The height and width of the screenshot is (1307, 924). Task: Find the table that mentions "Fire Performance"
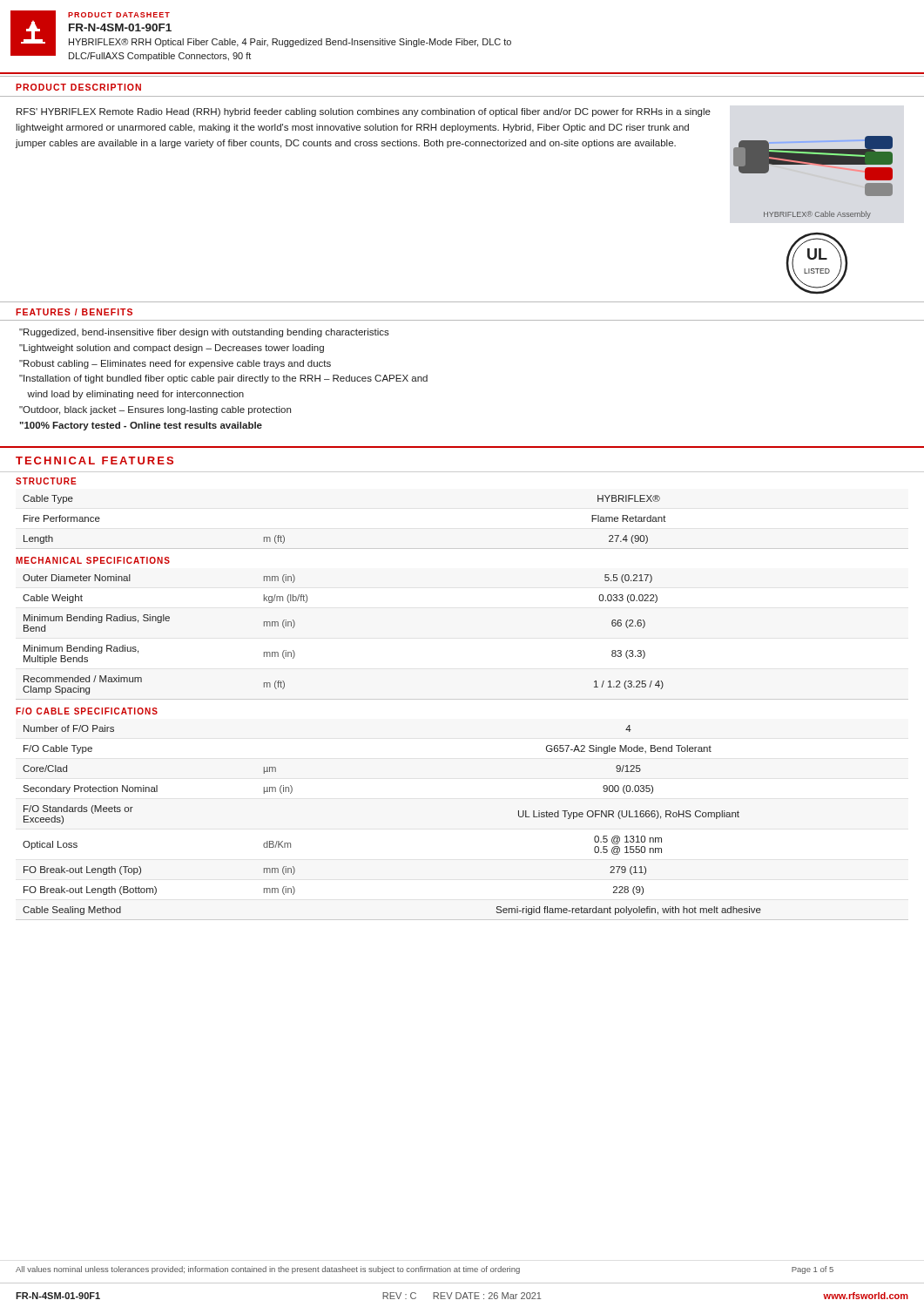coord(462,518)
